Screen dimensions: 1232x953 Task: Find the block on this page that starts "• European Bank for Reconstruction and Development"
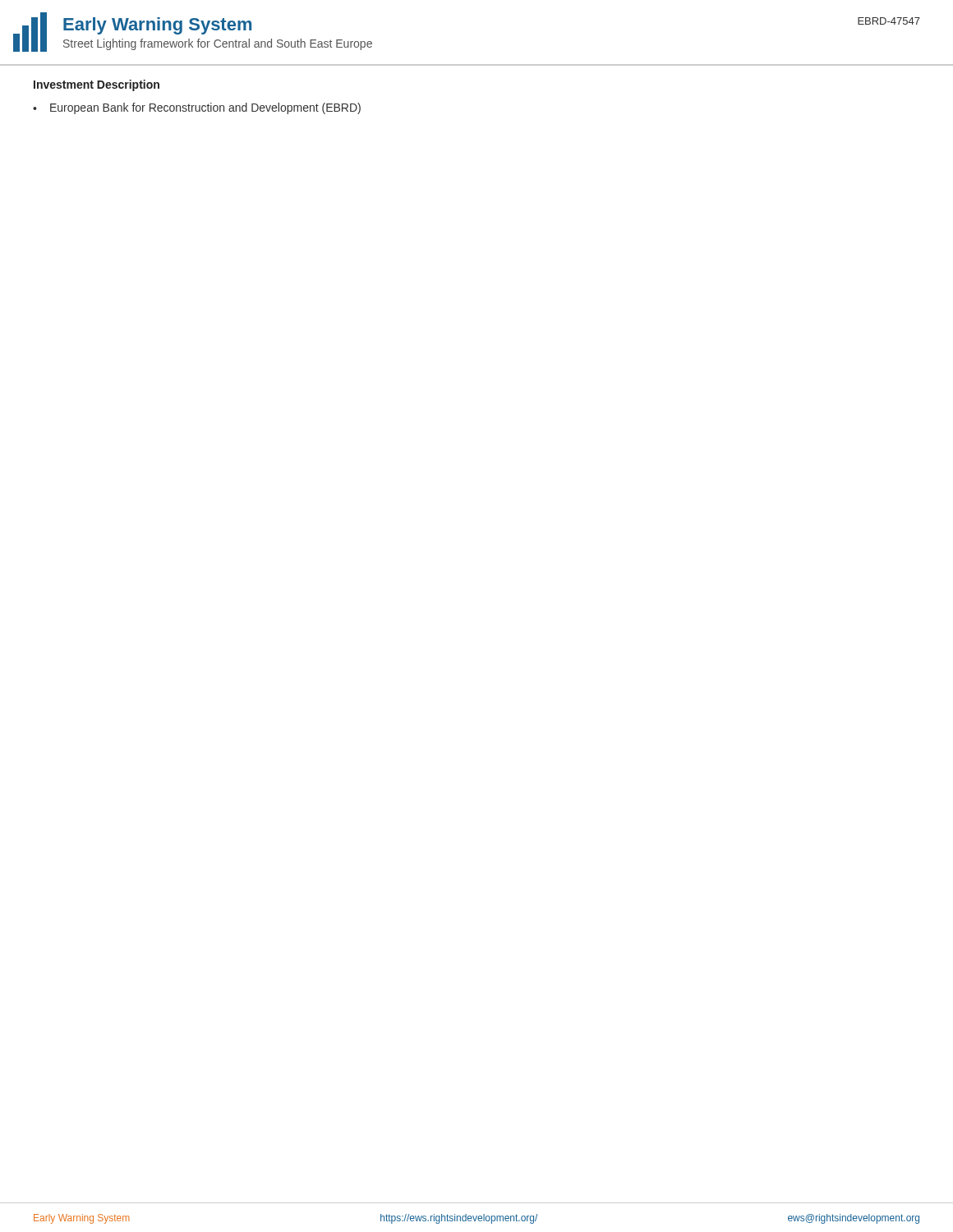click(197, 108)
